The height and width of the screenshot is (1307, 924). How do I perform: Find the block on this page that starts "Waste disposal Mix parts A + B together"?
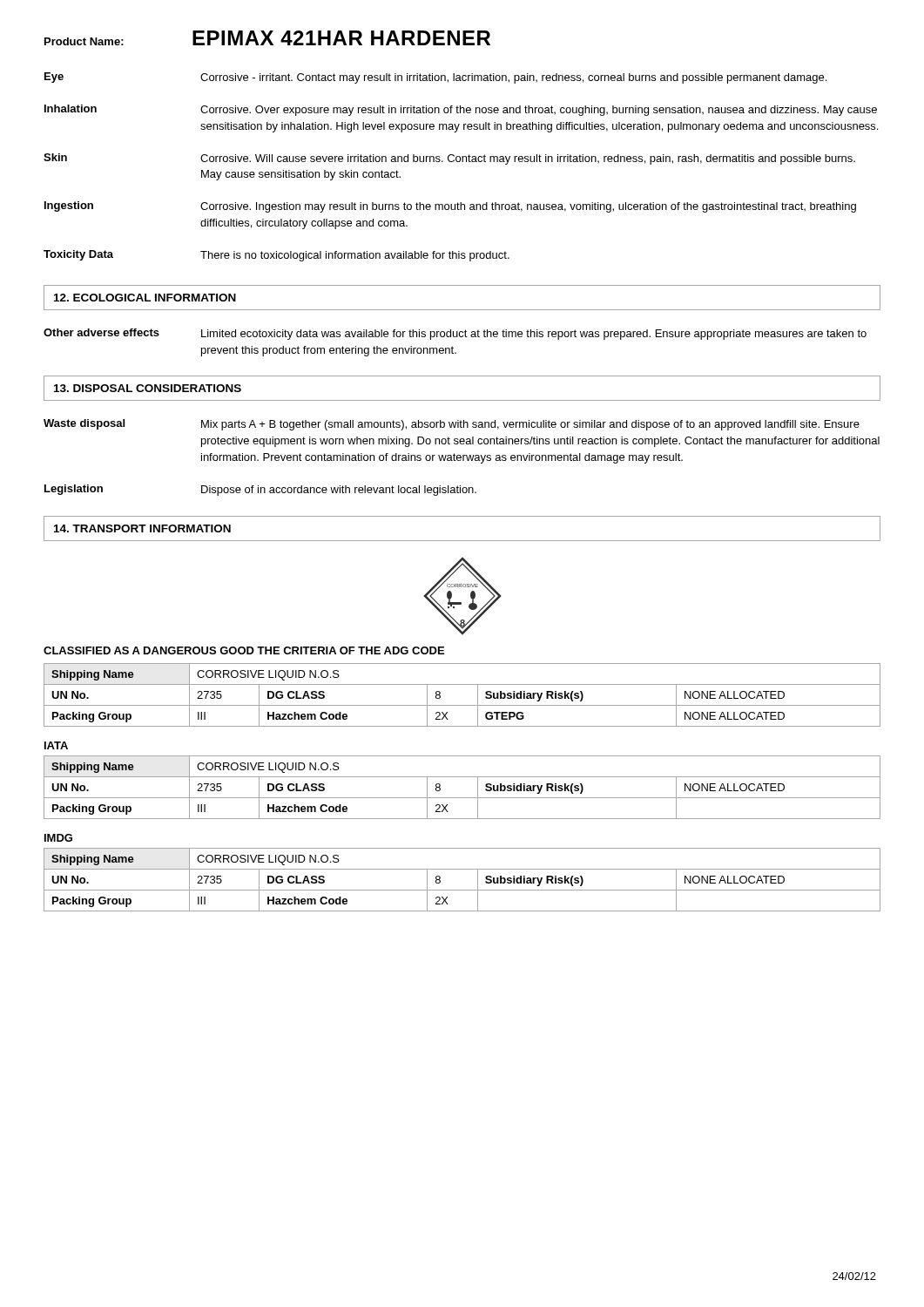[x=462, y=442]
